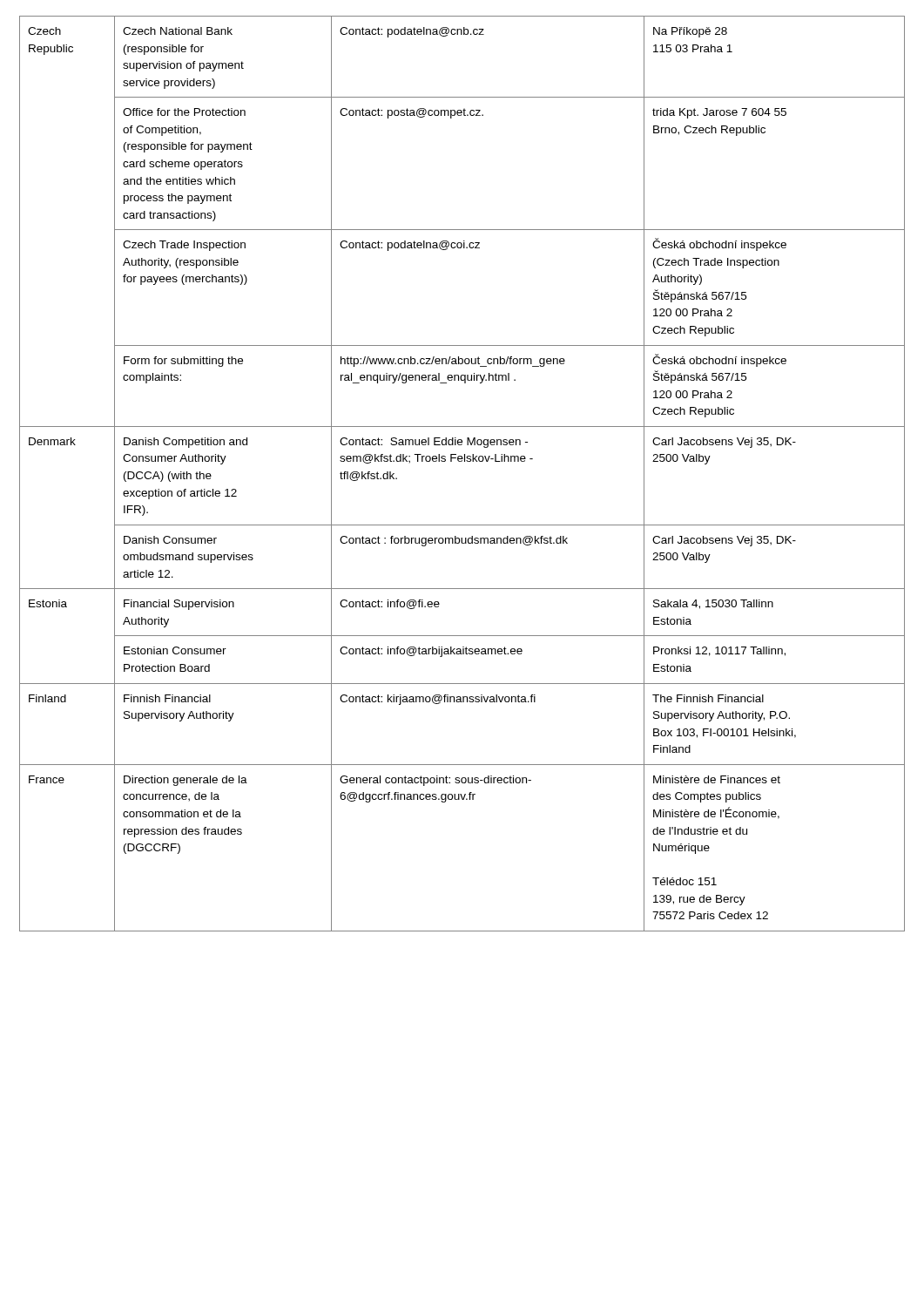Find a table

pos(462,474)
